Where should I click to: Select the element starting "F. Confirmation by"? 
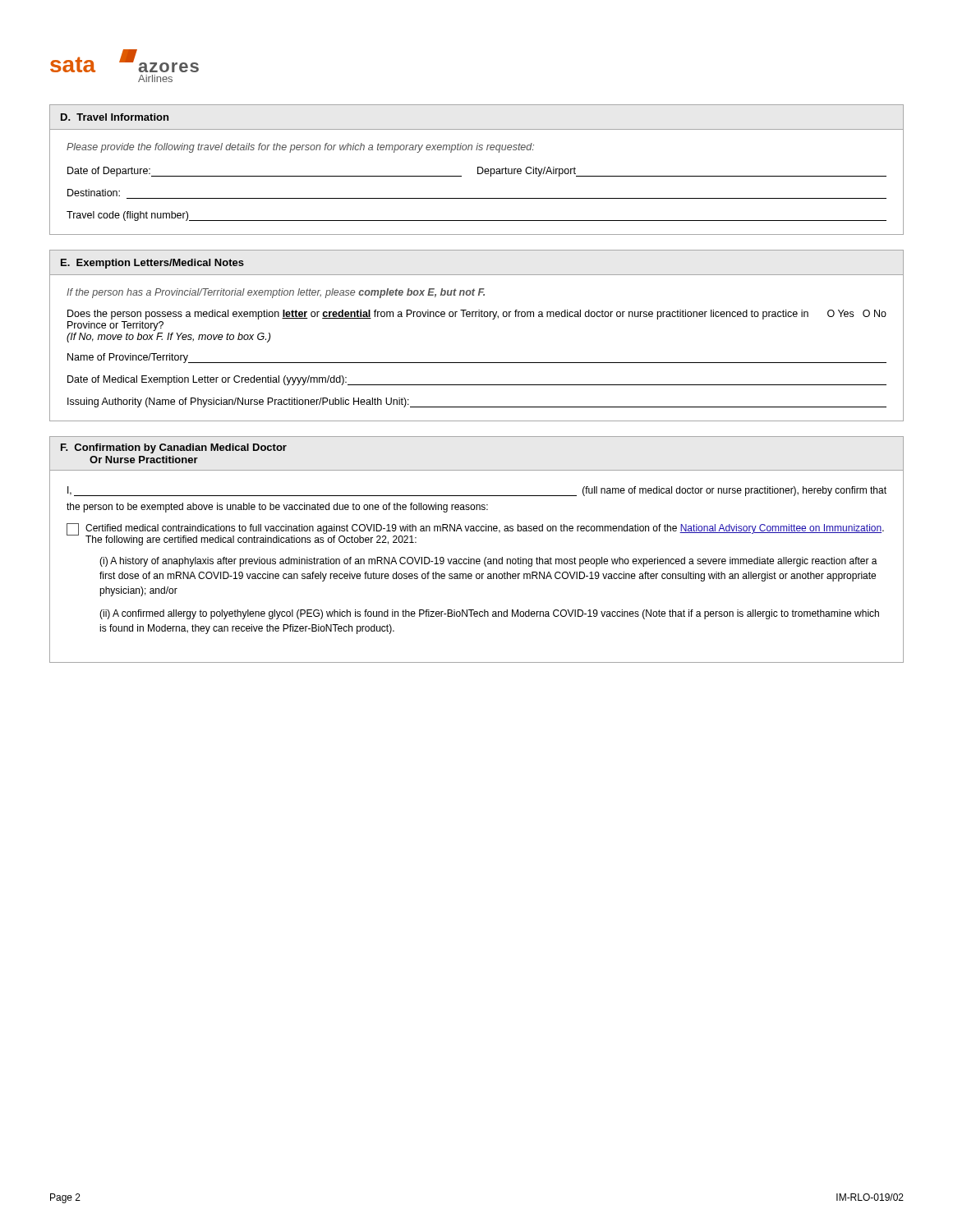[x=173, y=453]
